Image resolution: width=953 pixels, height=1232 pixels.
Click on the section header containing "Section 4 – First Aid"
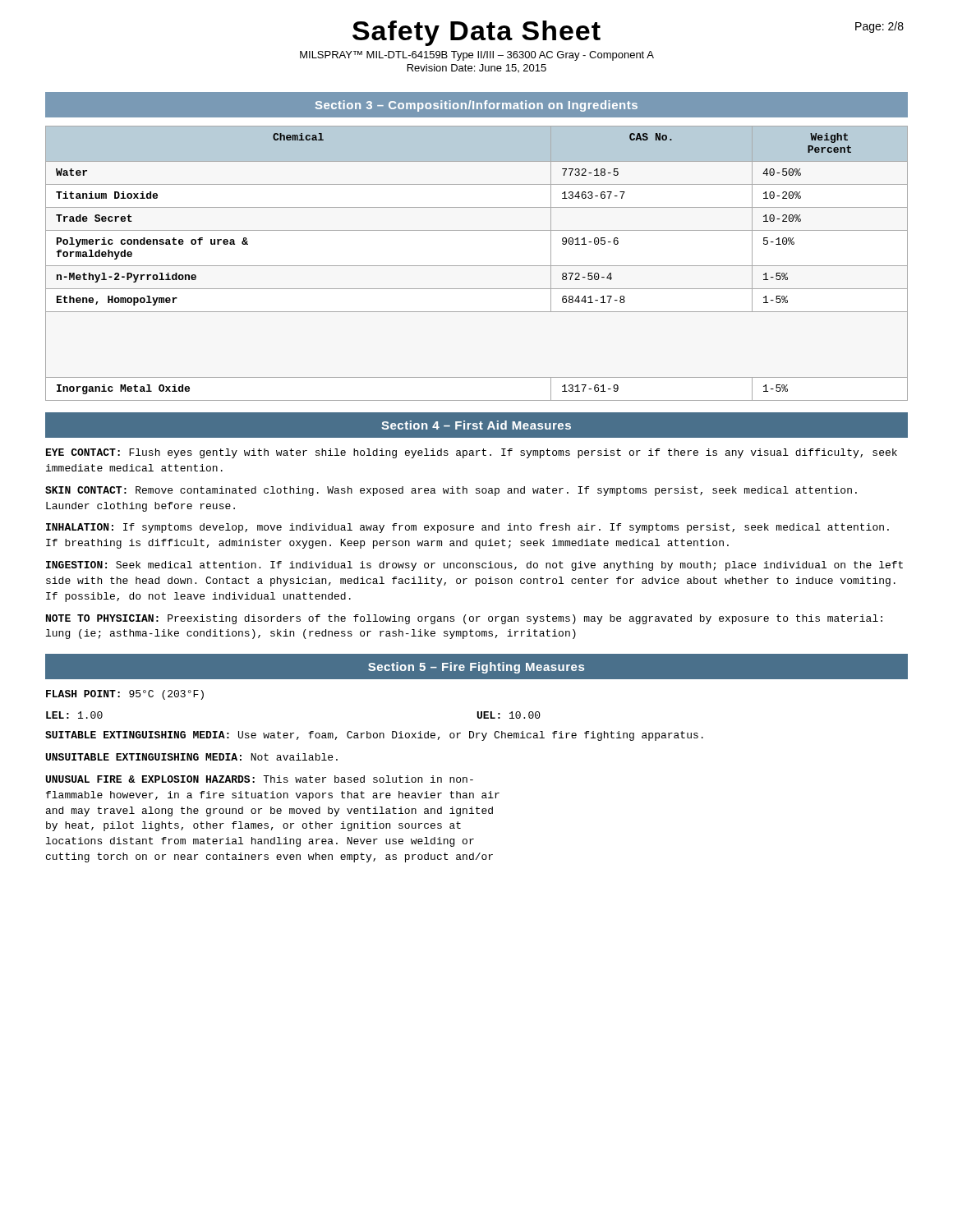pyautogui.click(x=476, y=425)
